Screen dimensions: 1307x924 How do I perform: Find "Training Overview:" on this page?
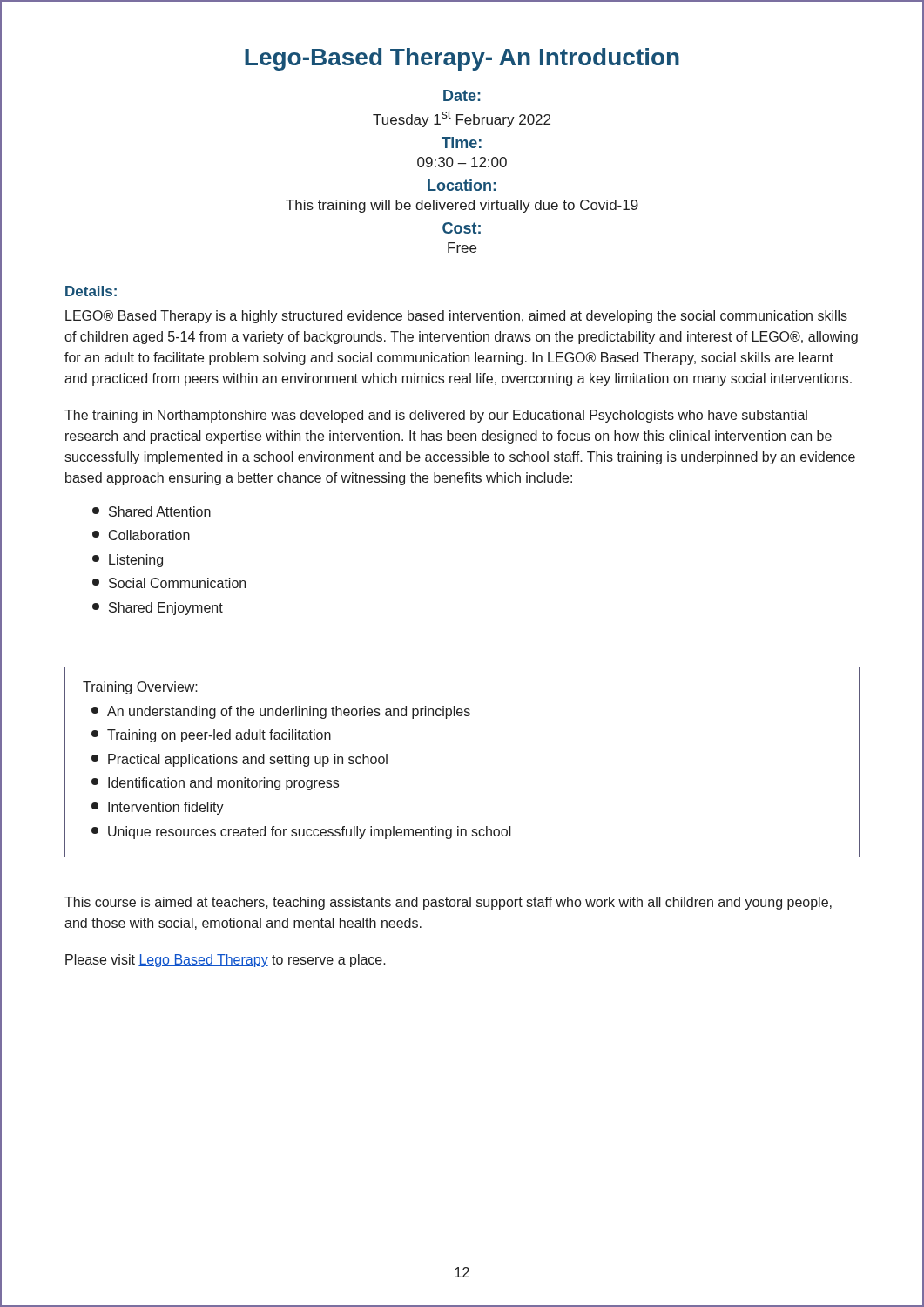point(141,687)
